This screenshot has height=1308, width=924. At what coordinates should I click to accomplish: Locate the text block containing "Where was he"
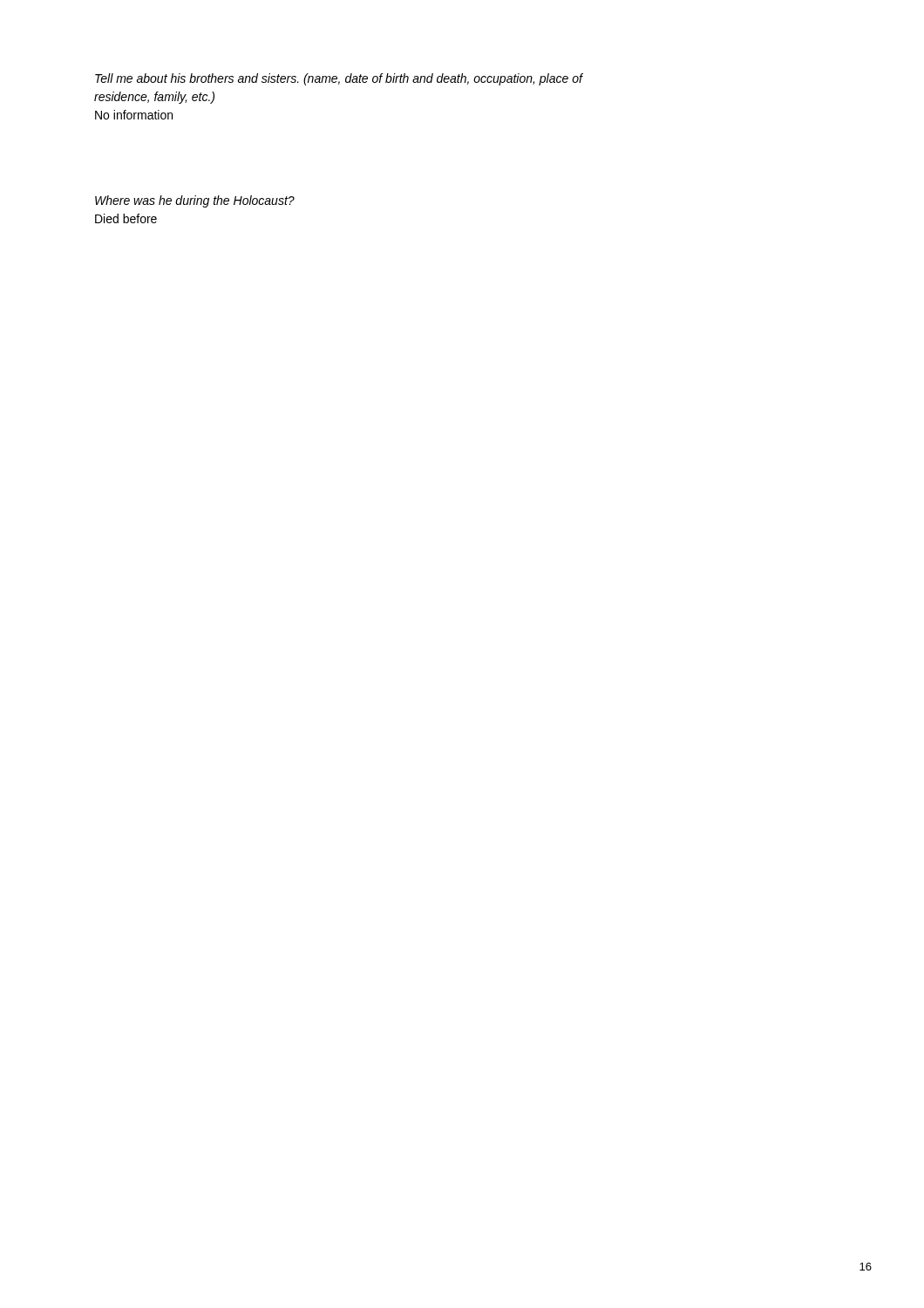pyautogui.click(x=194, y=210)
